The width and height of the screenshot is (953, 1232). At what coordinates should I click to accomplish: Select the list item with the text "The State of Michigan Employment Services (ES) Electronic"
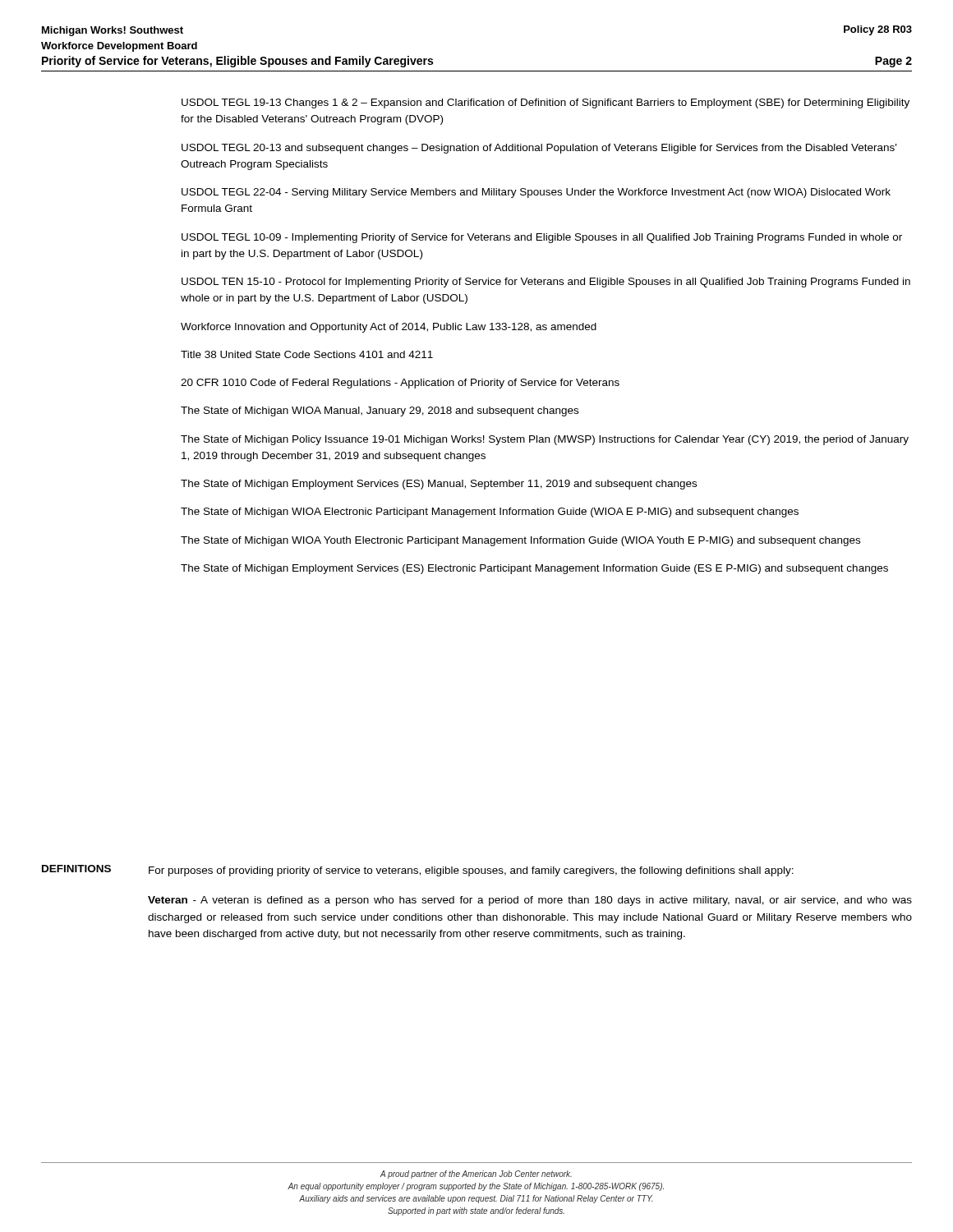535,568
